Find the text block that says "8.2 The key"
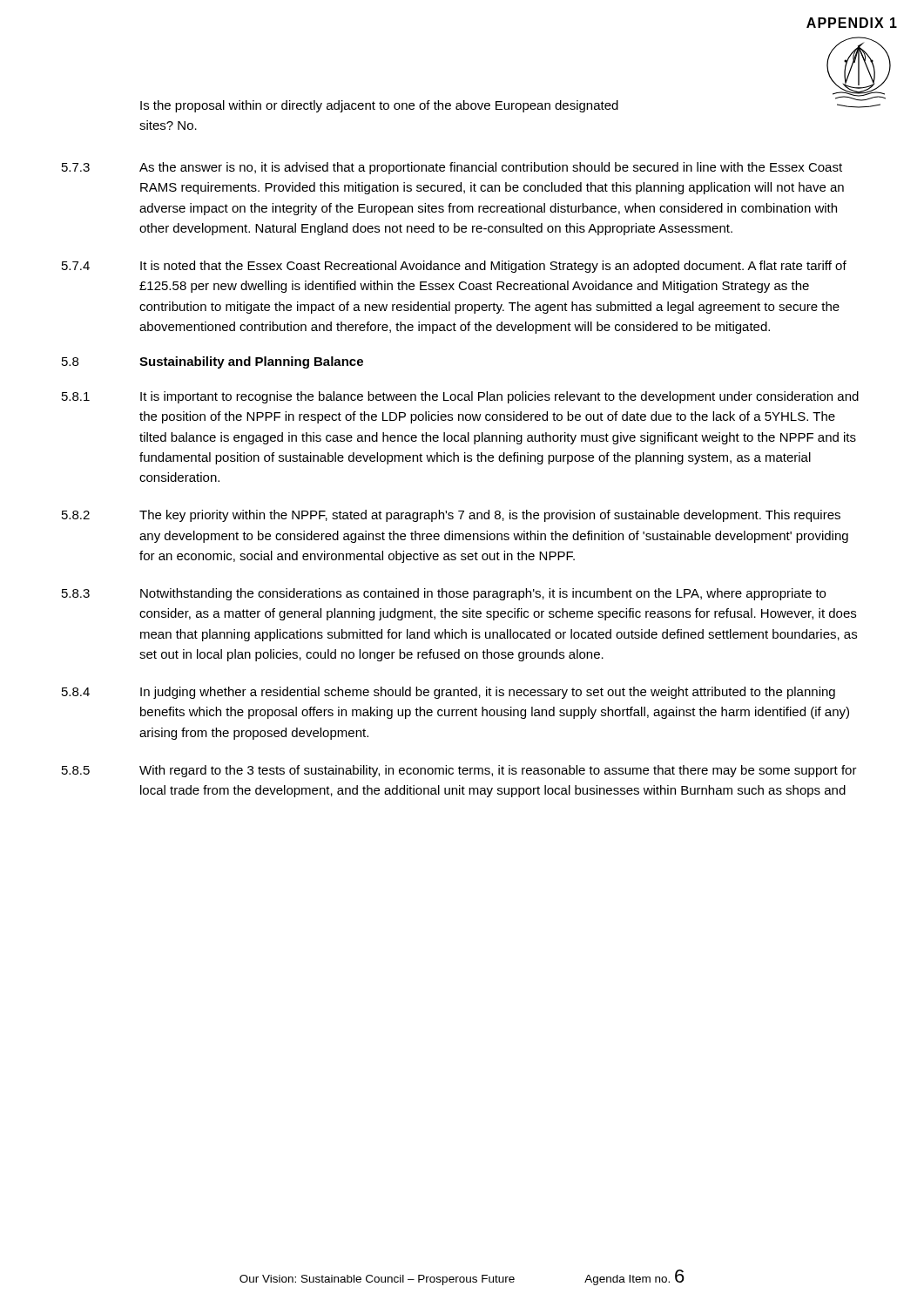The width and height of the screenshot is (924, 1307). tap(462, 535)
